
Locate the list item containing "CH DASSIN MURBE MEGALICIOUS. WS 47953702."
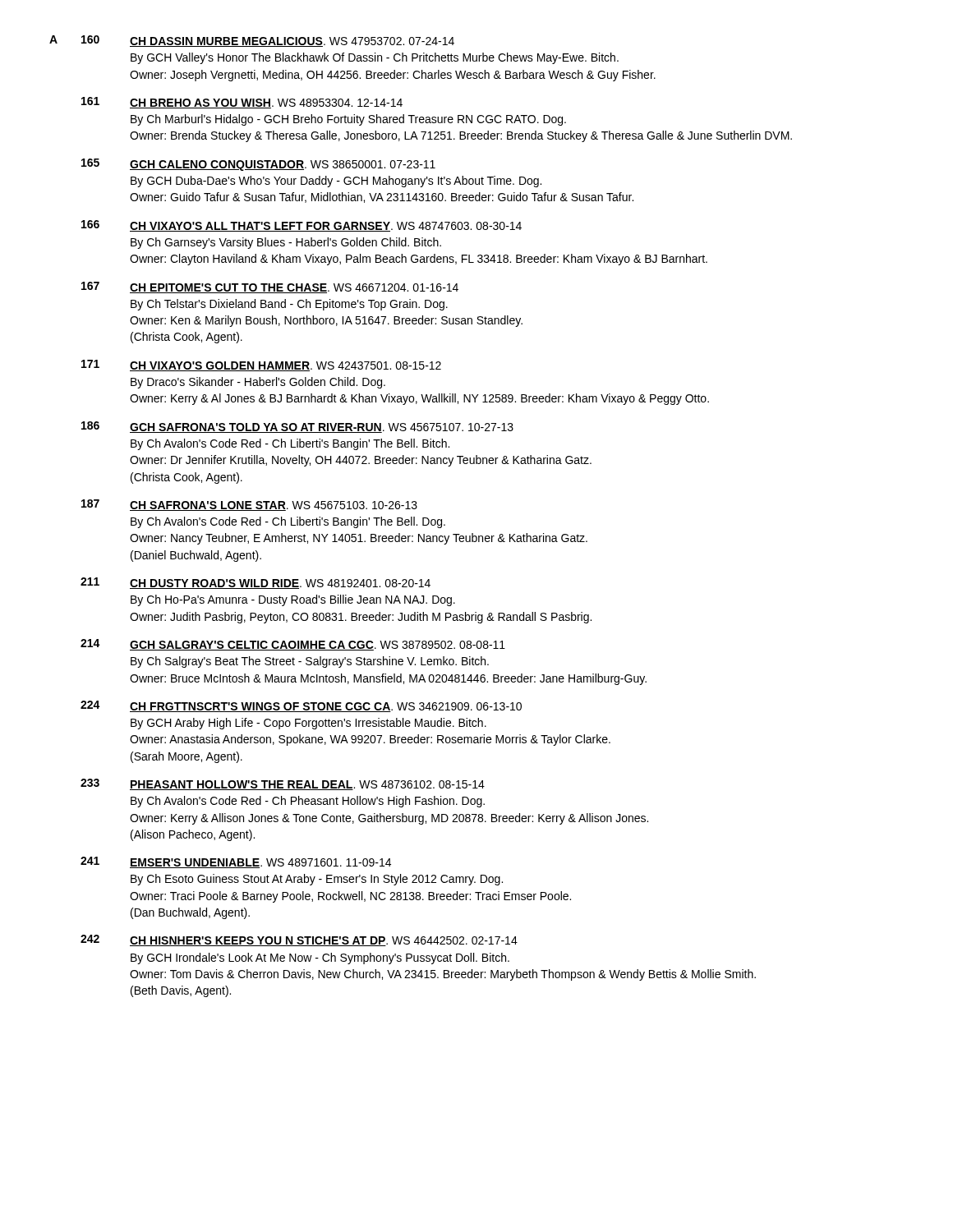click(x=393, y=58)
